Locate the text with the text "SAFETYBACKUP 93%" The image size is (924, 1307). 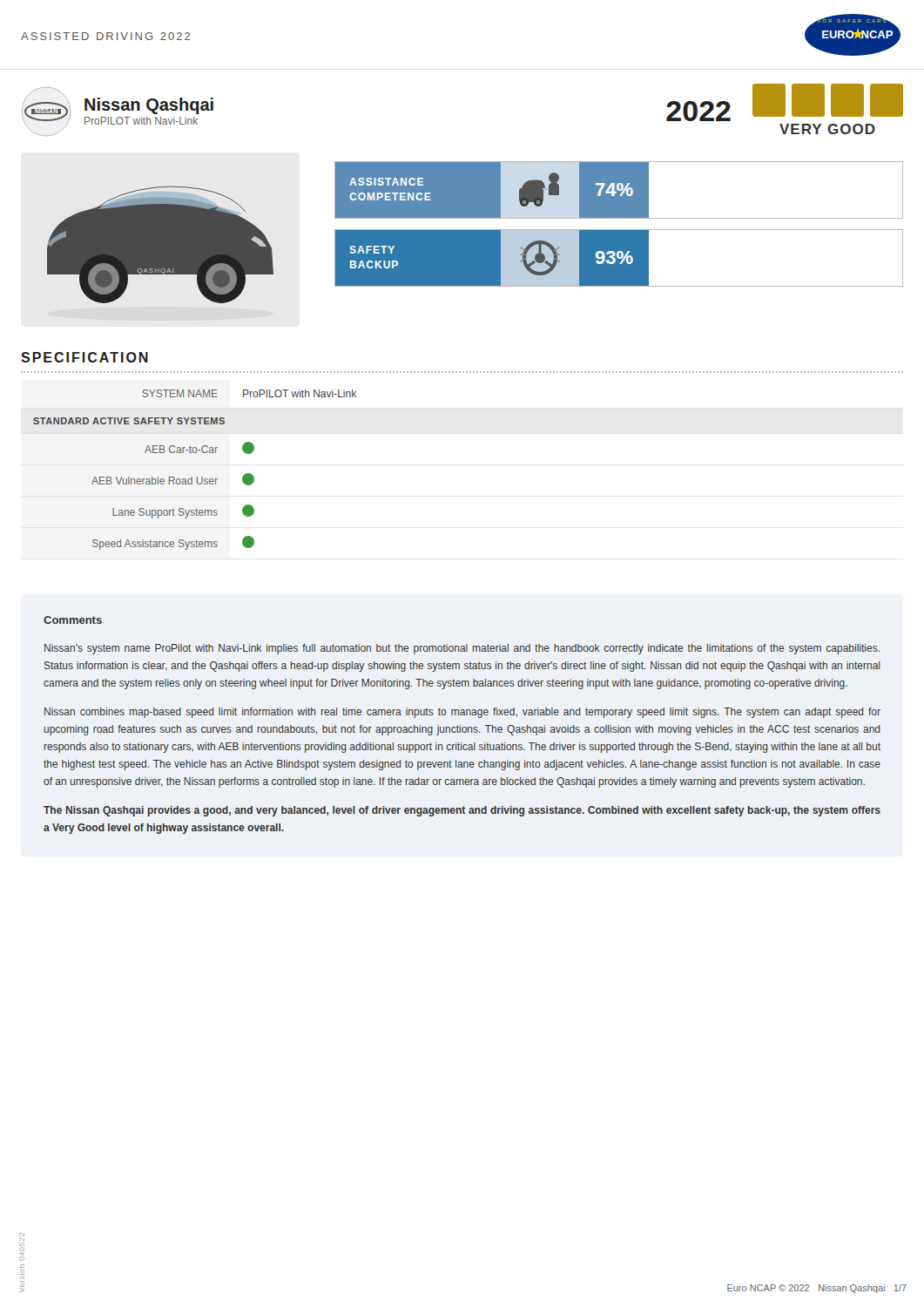click(x=492, y=258)
